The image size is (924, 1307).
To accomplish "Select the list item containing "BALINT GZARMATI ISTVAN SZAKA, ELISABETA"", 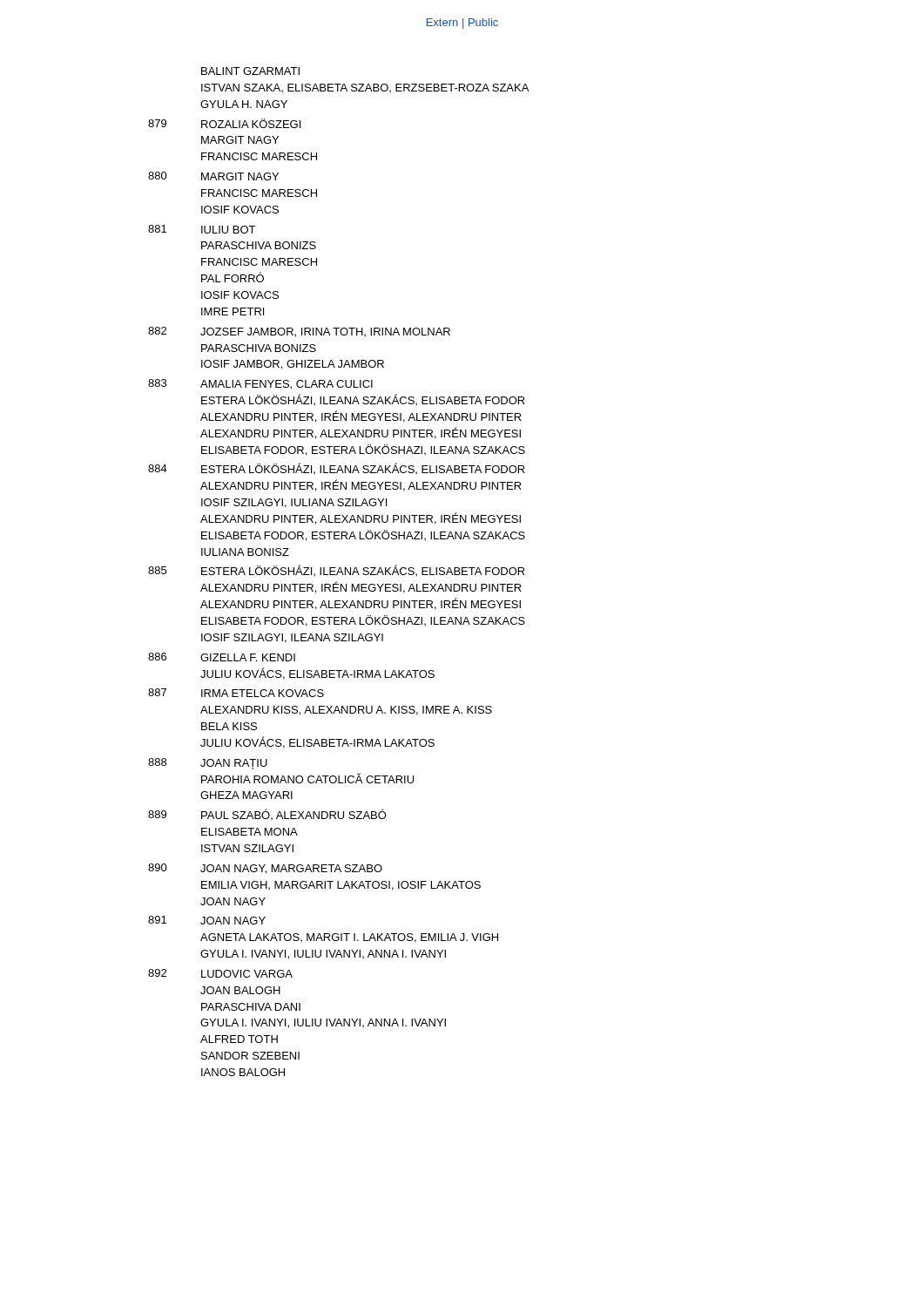I will click(x=250, y=71).
